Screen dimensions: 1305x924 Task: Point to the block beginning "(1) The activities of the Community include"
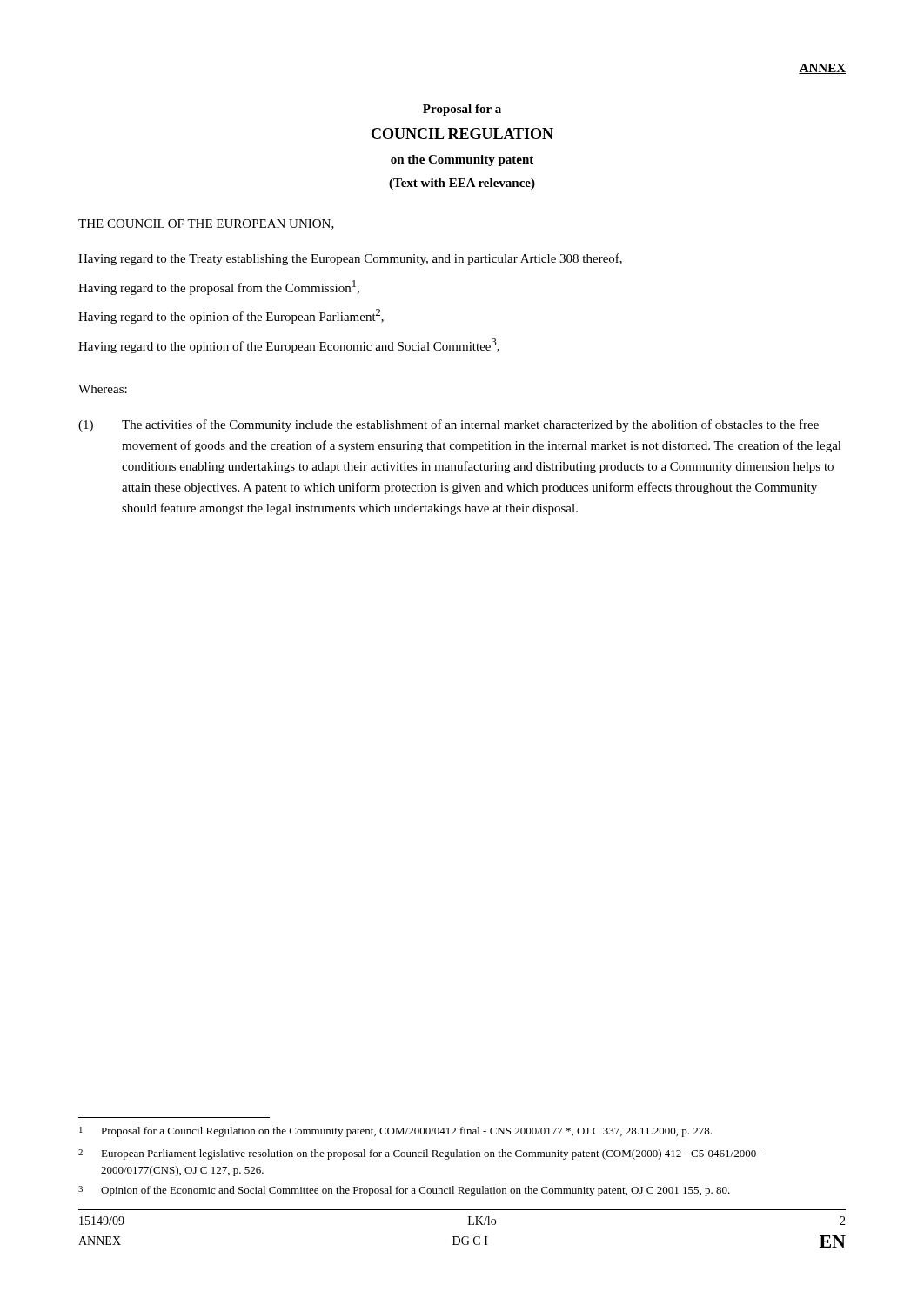pos(462,466)
